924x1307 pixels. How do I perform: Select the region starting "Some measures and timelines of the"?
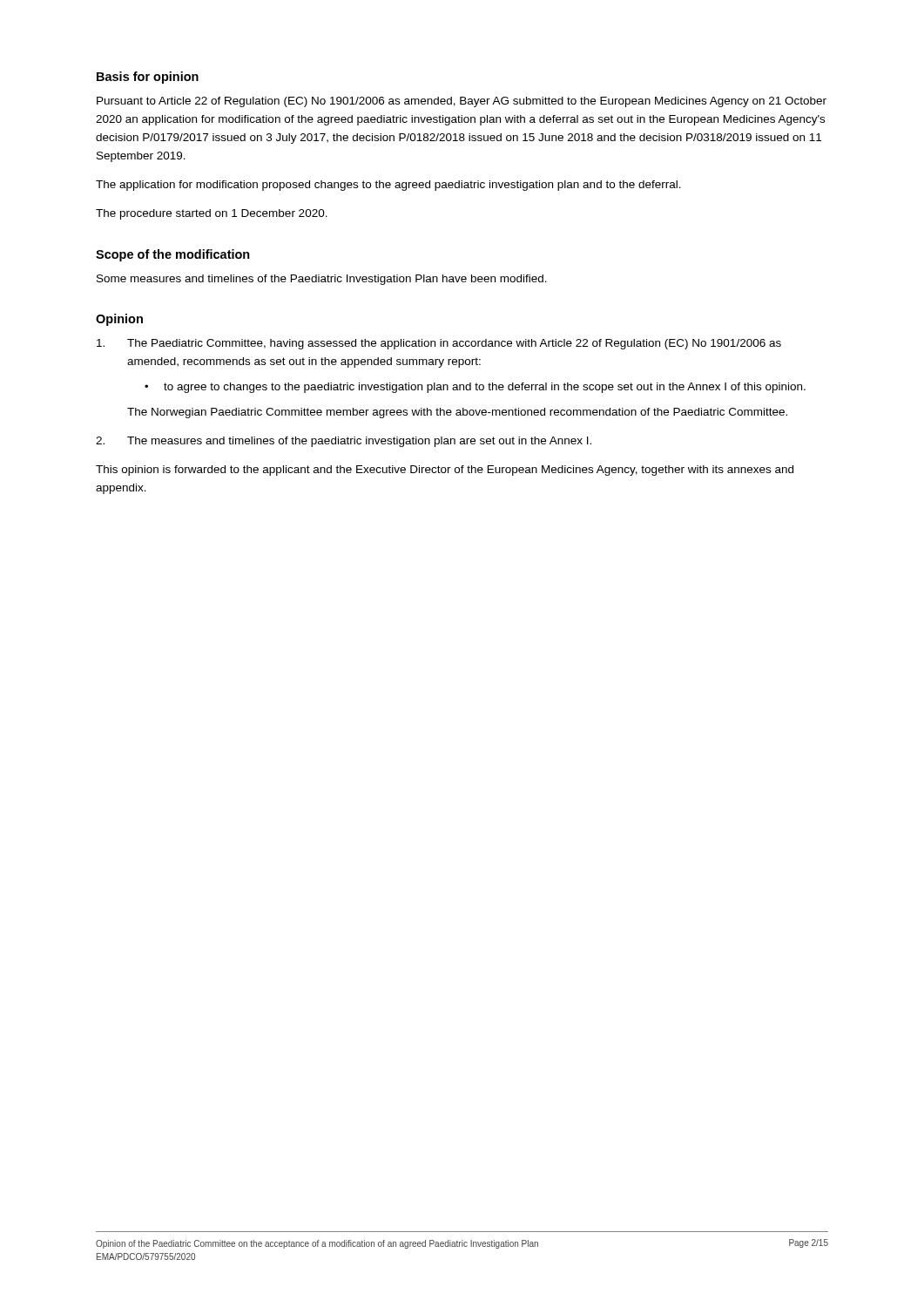(x=322, y=278)
